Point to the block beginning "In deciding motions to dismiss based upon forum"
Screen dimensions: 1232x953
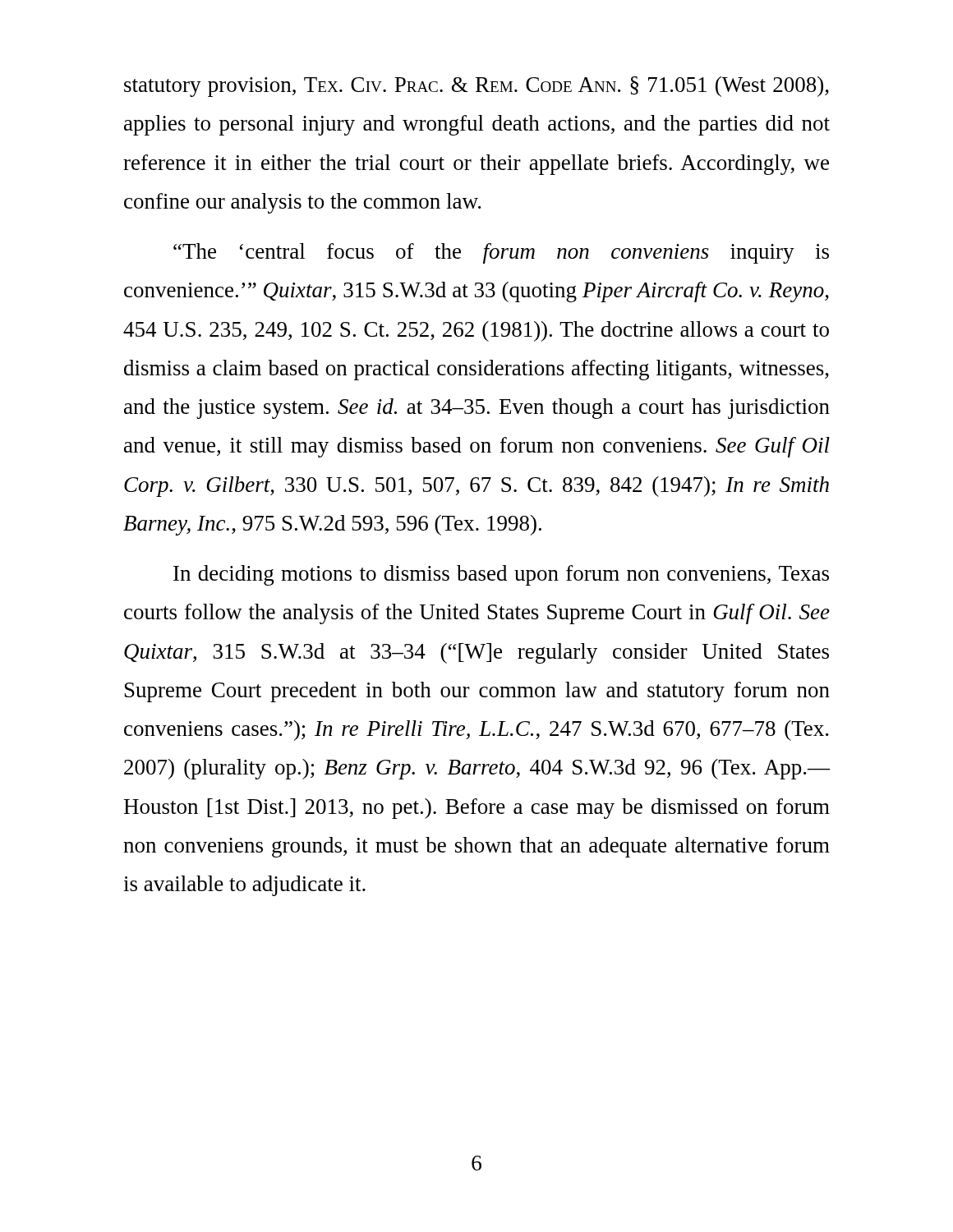pyautogui.click(x=476, y=728)
